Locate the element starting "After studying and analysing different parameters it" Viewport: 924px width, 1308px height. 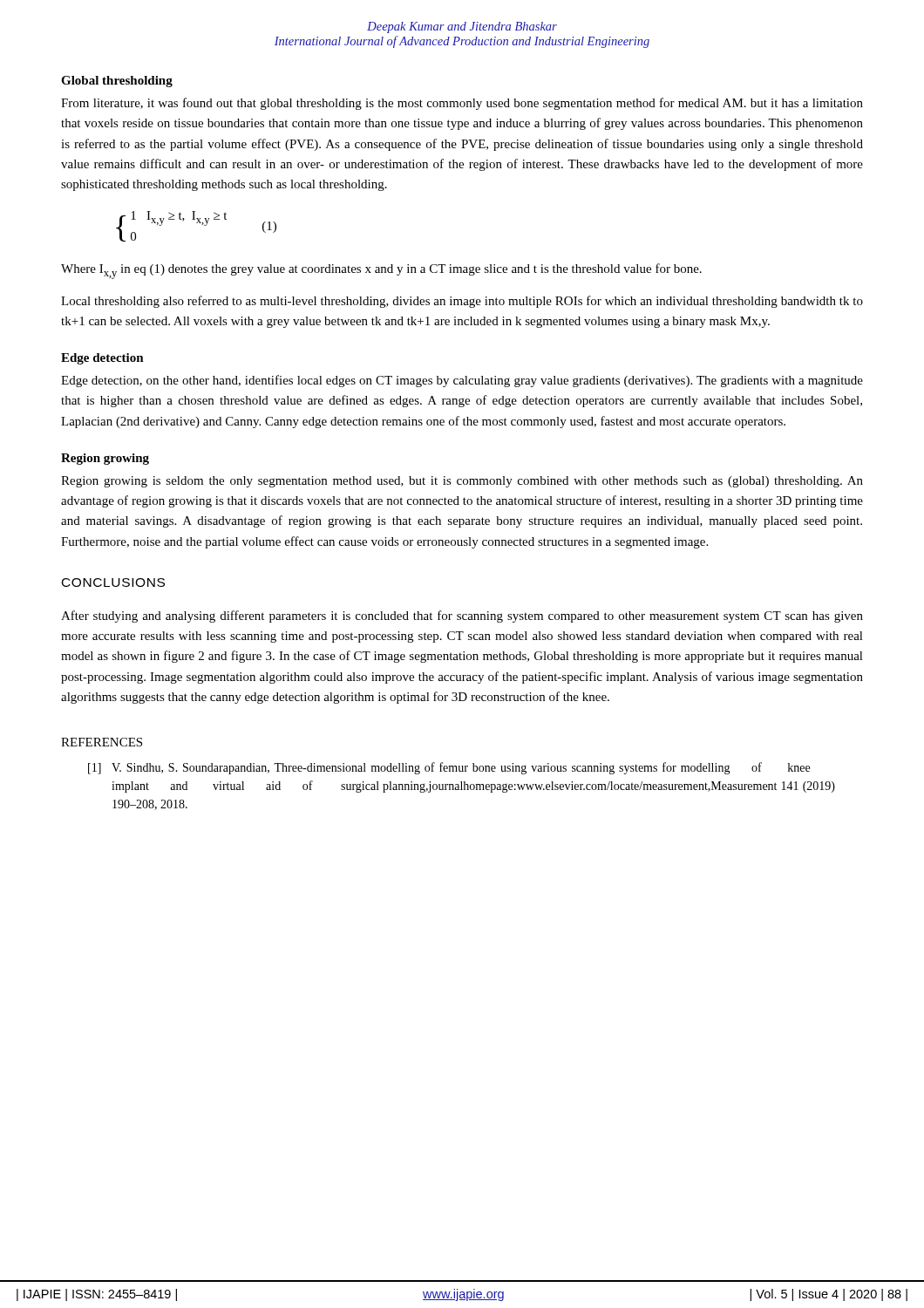tap(462, 656)
